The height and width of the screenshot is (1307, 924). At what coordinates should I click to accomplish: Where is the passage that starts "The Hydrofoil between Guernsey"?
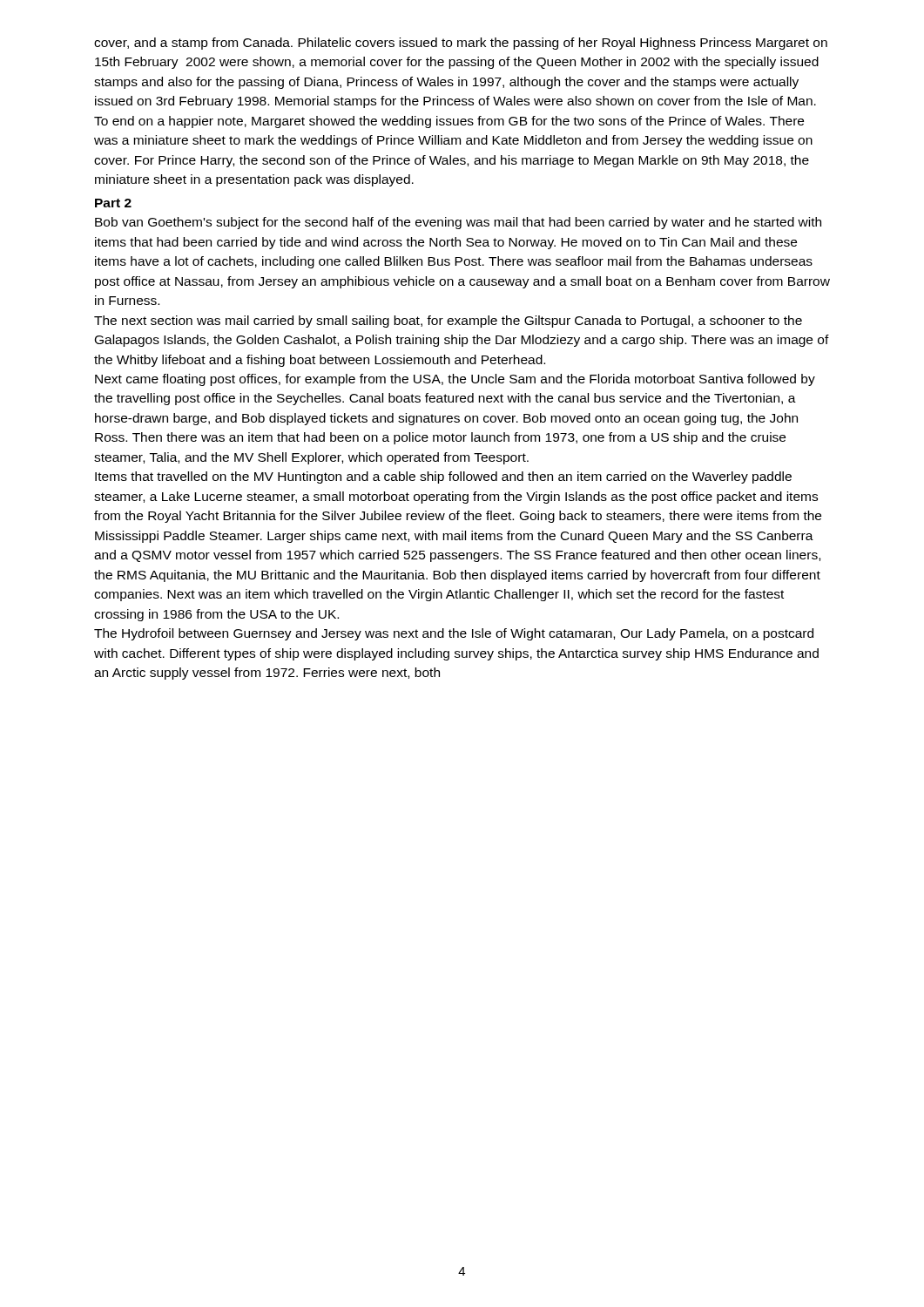[457, 653]
